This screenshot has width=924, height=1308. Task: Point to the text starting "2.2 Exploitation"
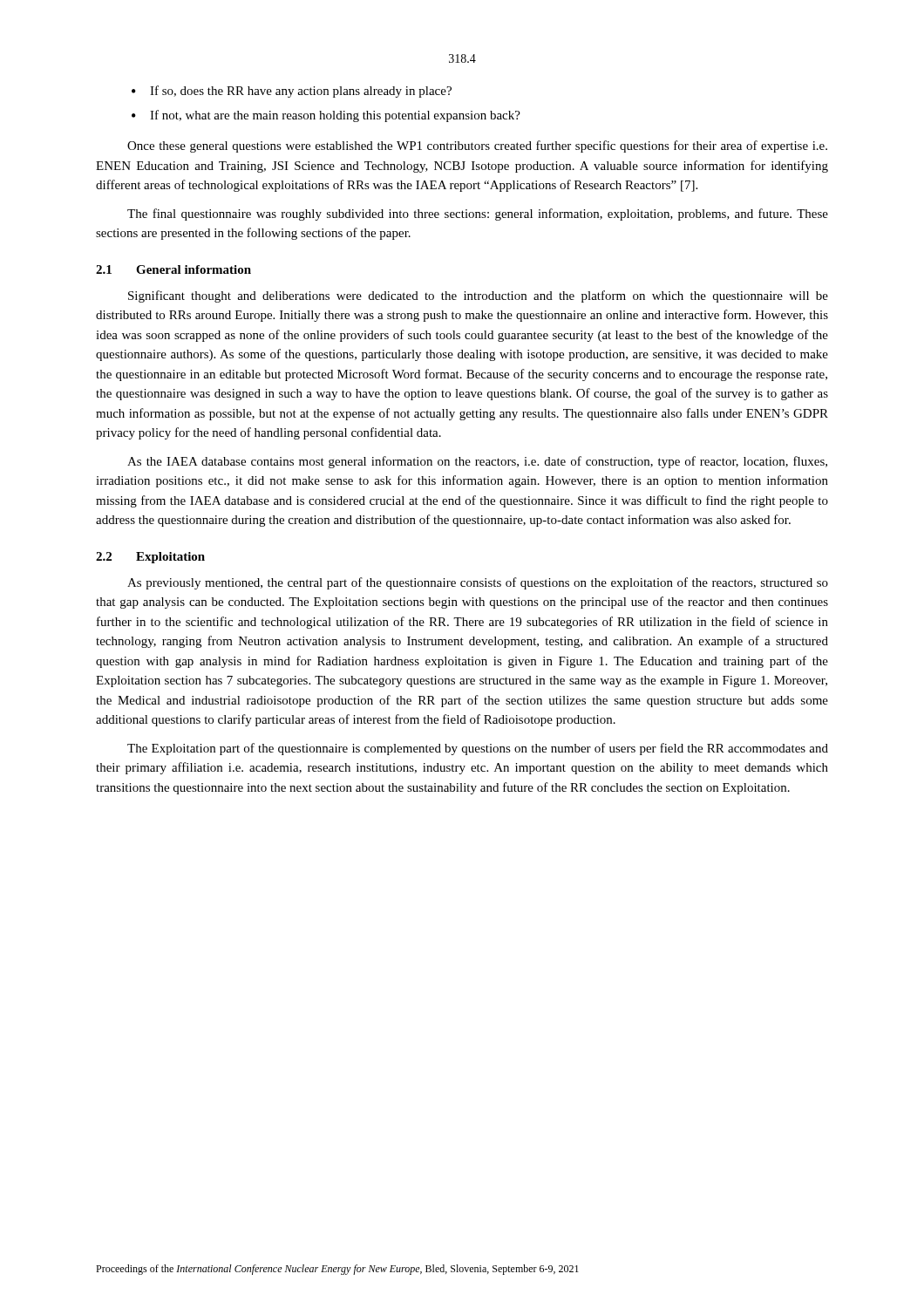click(150, 556)
